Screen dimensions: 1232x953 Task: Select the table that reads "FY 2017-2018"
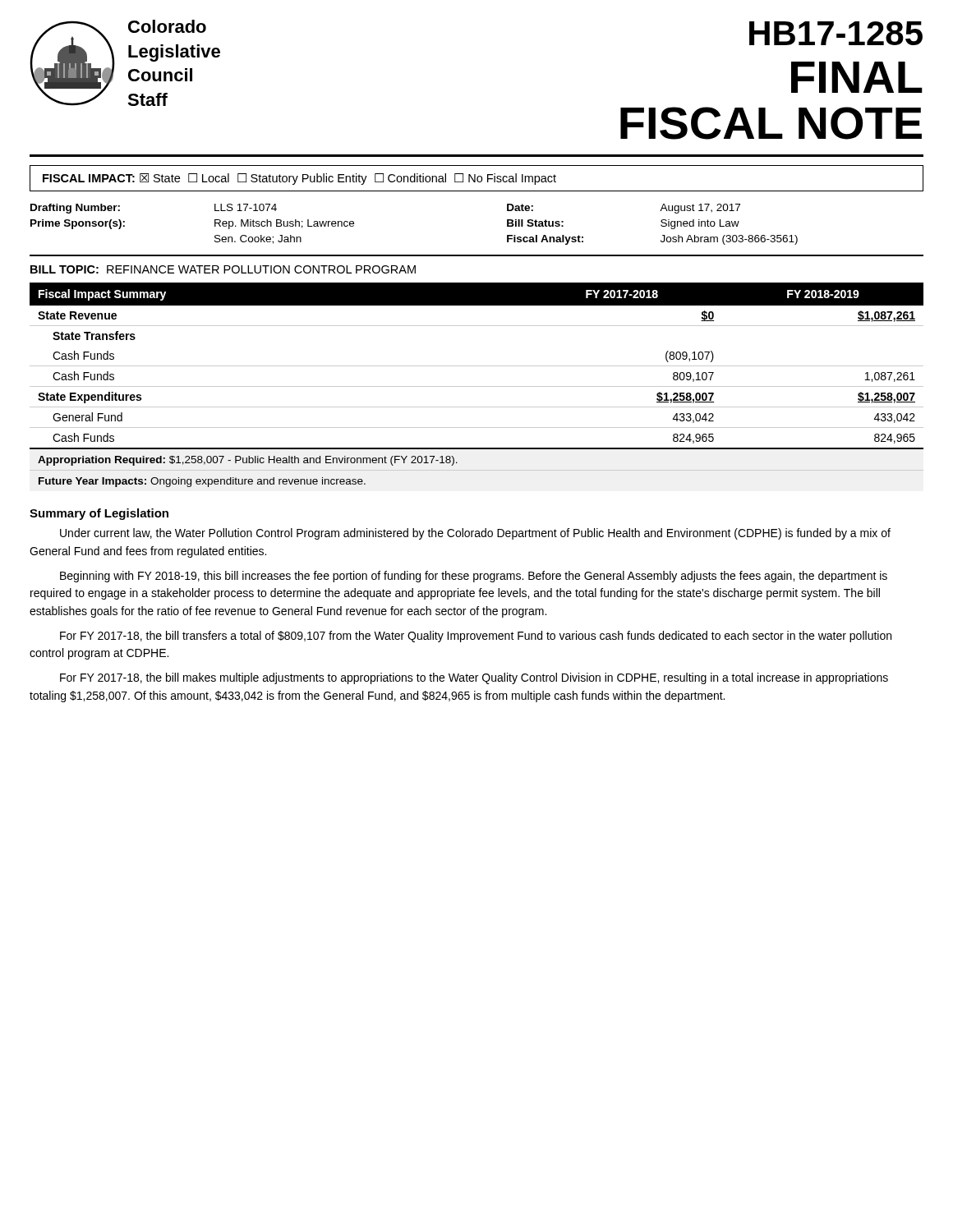pyautogui.click(x=476, y=387)
